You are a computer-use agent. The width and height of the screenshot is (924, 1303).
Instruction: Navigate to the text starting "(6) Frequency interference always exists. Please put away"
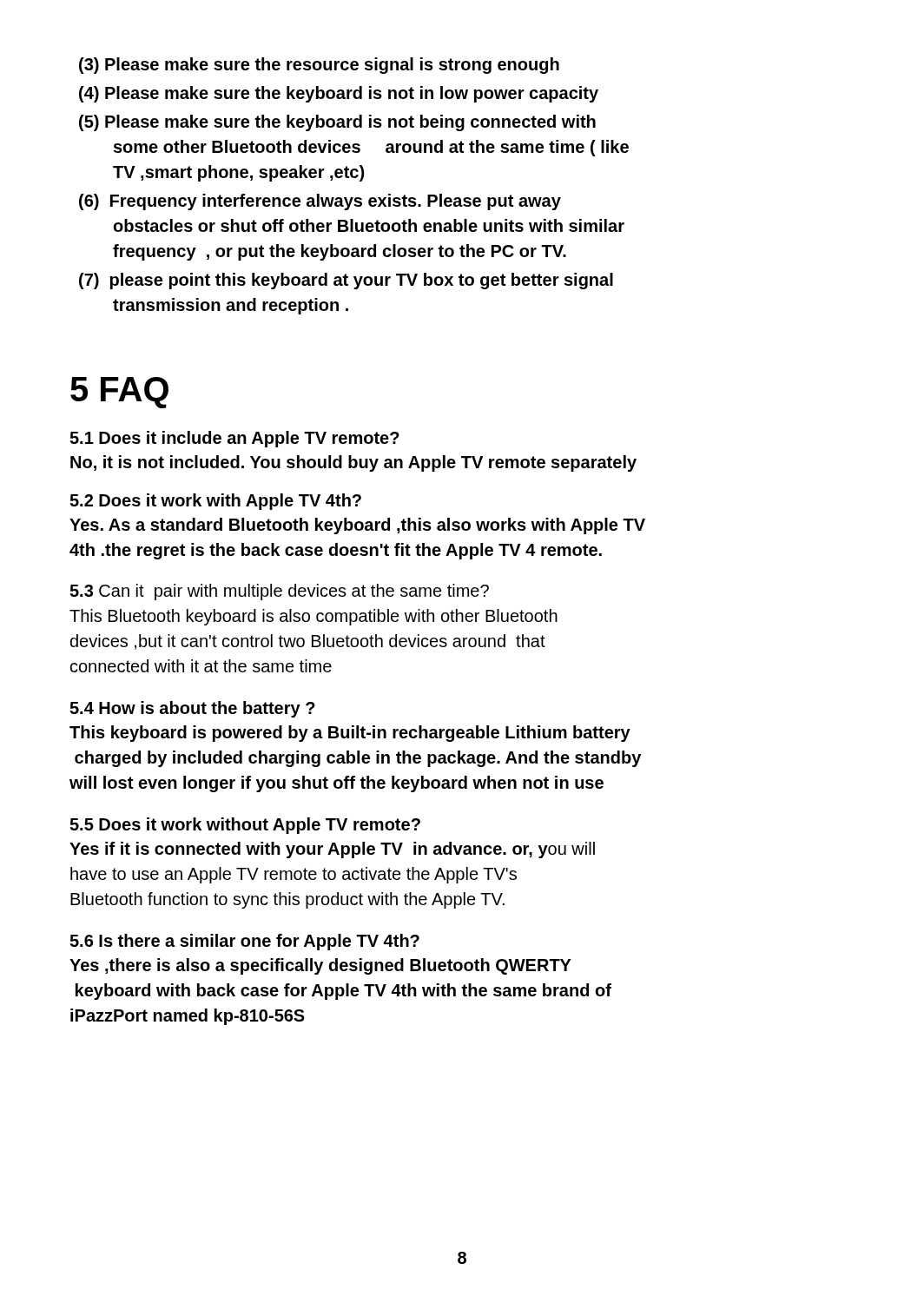[351, 226]
